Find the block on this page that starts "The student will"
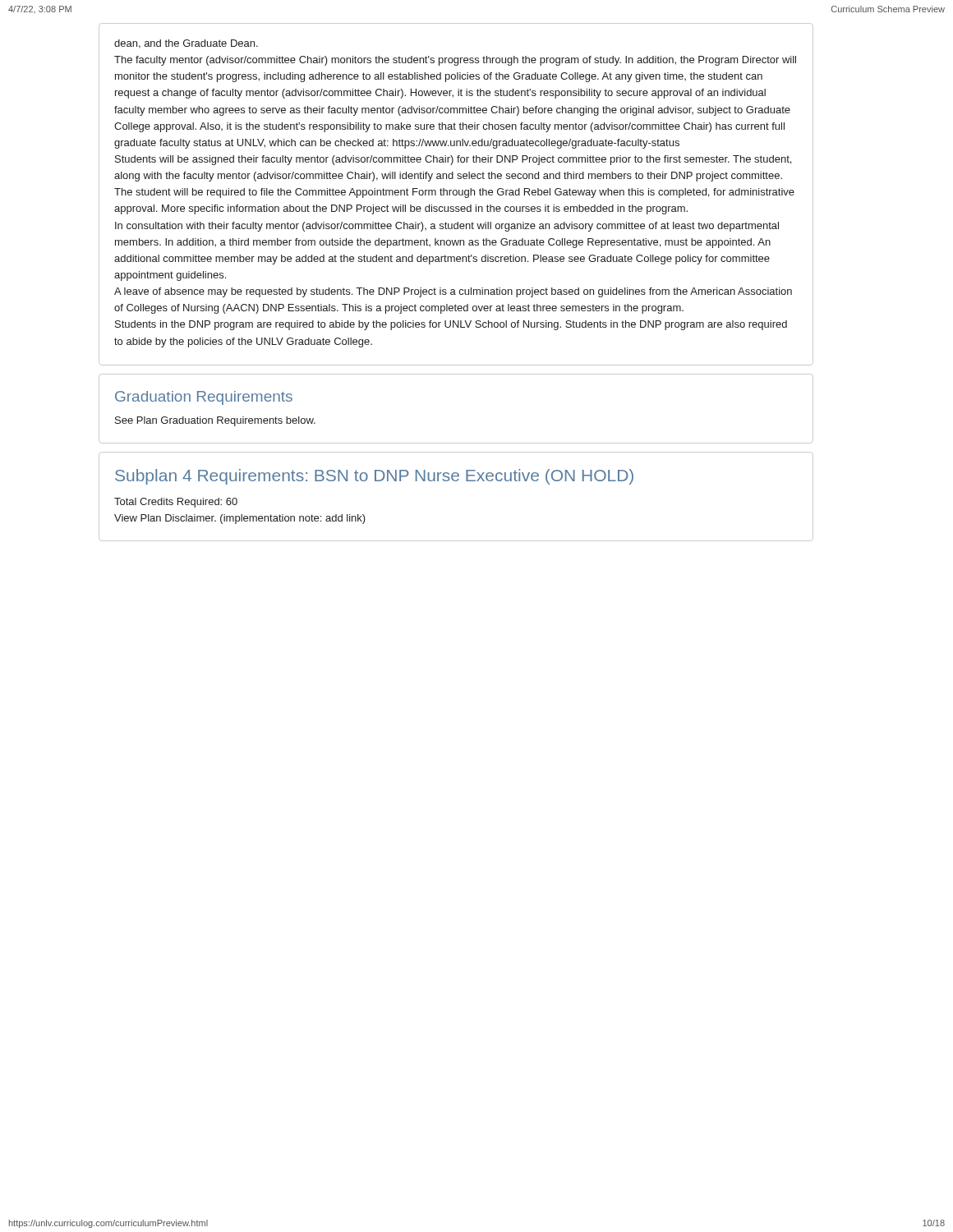 pyautogui.click(x=456, y=201)
